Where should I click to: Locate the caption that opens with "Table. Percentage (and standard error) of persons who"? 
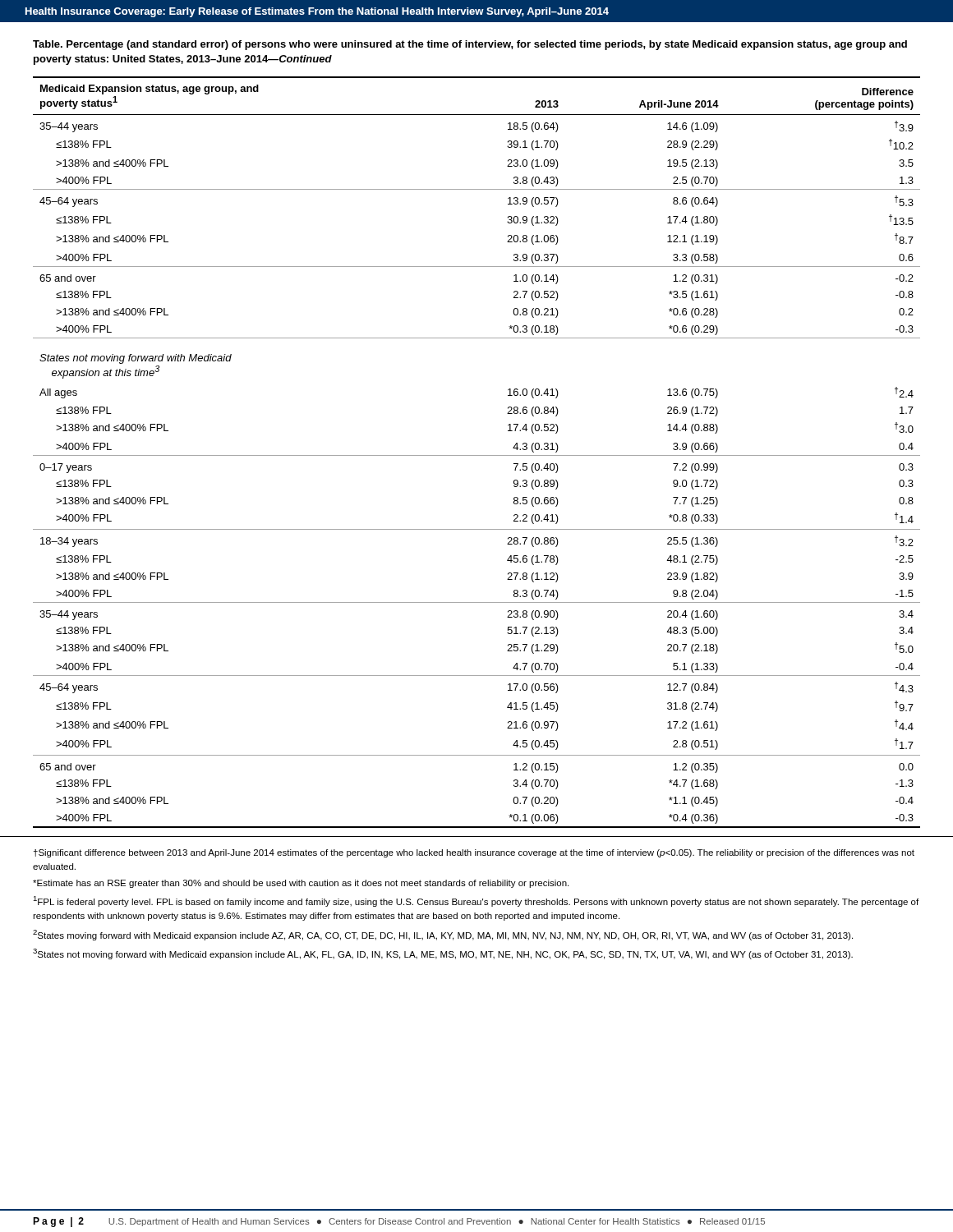[470, 51]
